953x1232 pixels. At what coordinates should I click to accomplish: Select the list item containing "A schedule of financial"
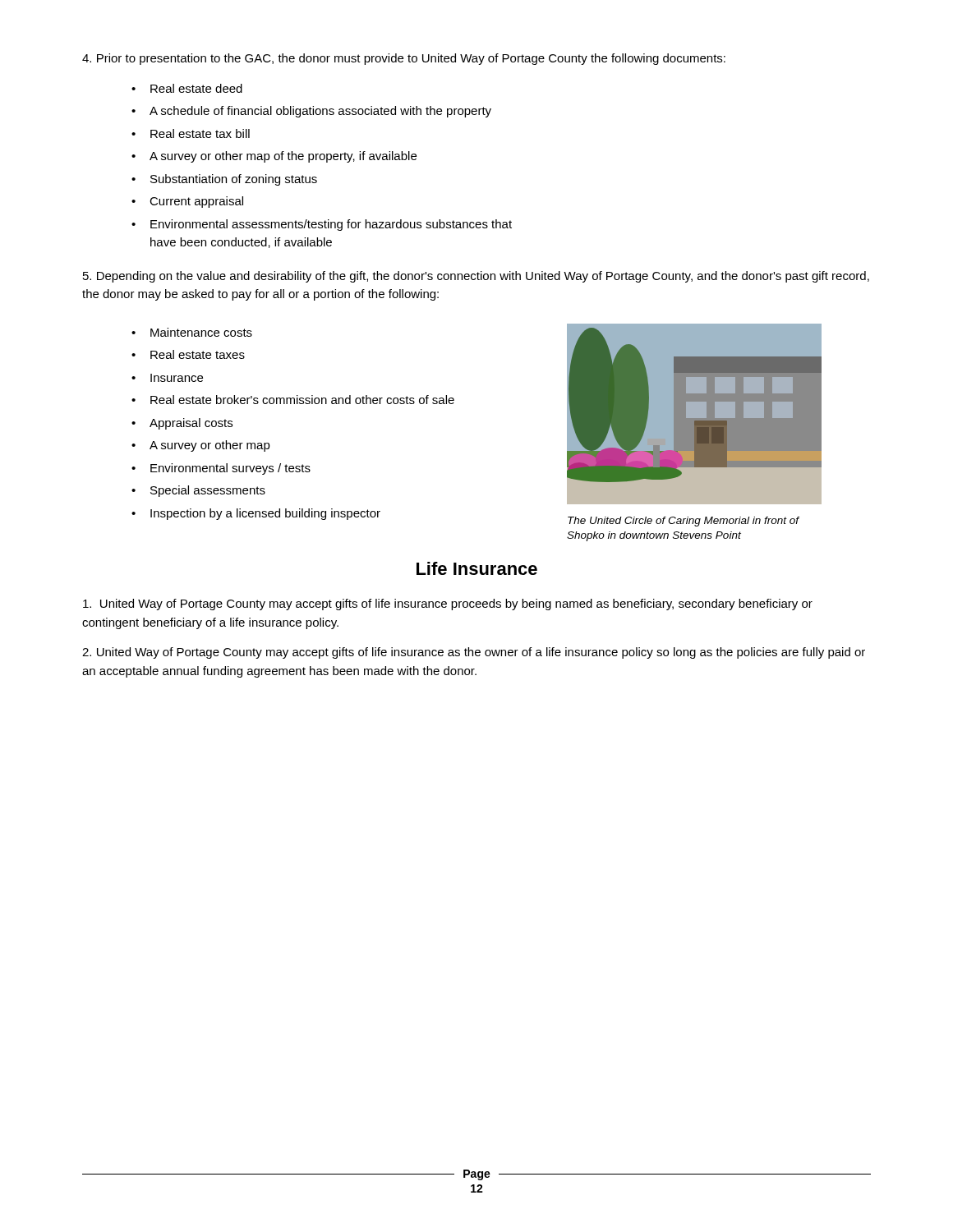tap(320, 110)
